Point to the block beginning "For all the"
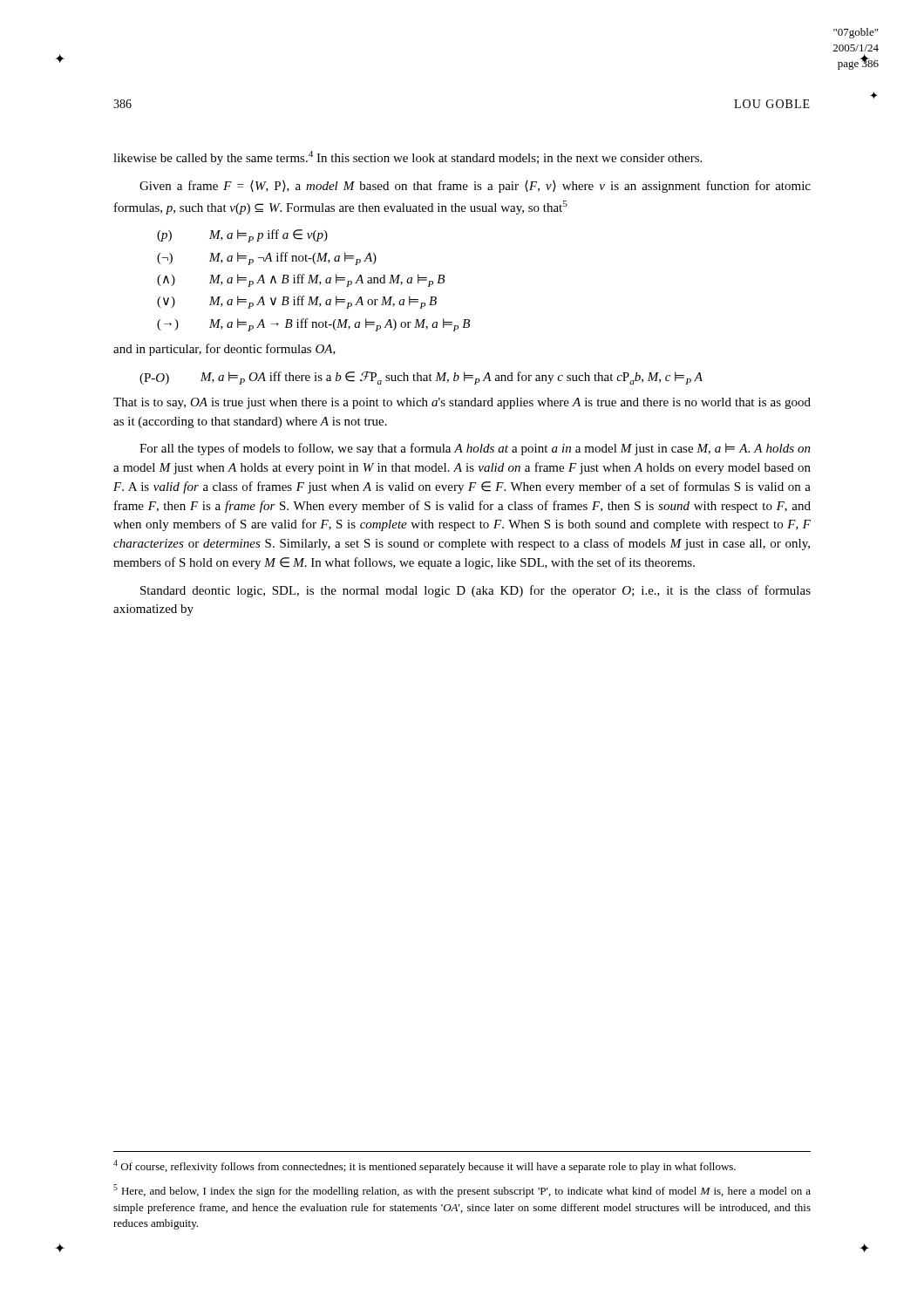The height and width of the screenshot is (1308, 924). click(462, 506)
